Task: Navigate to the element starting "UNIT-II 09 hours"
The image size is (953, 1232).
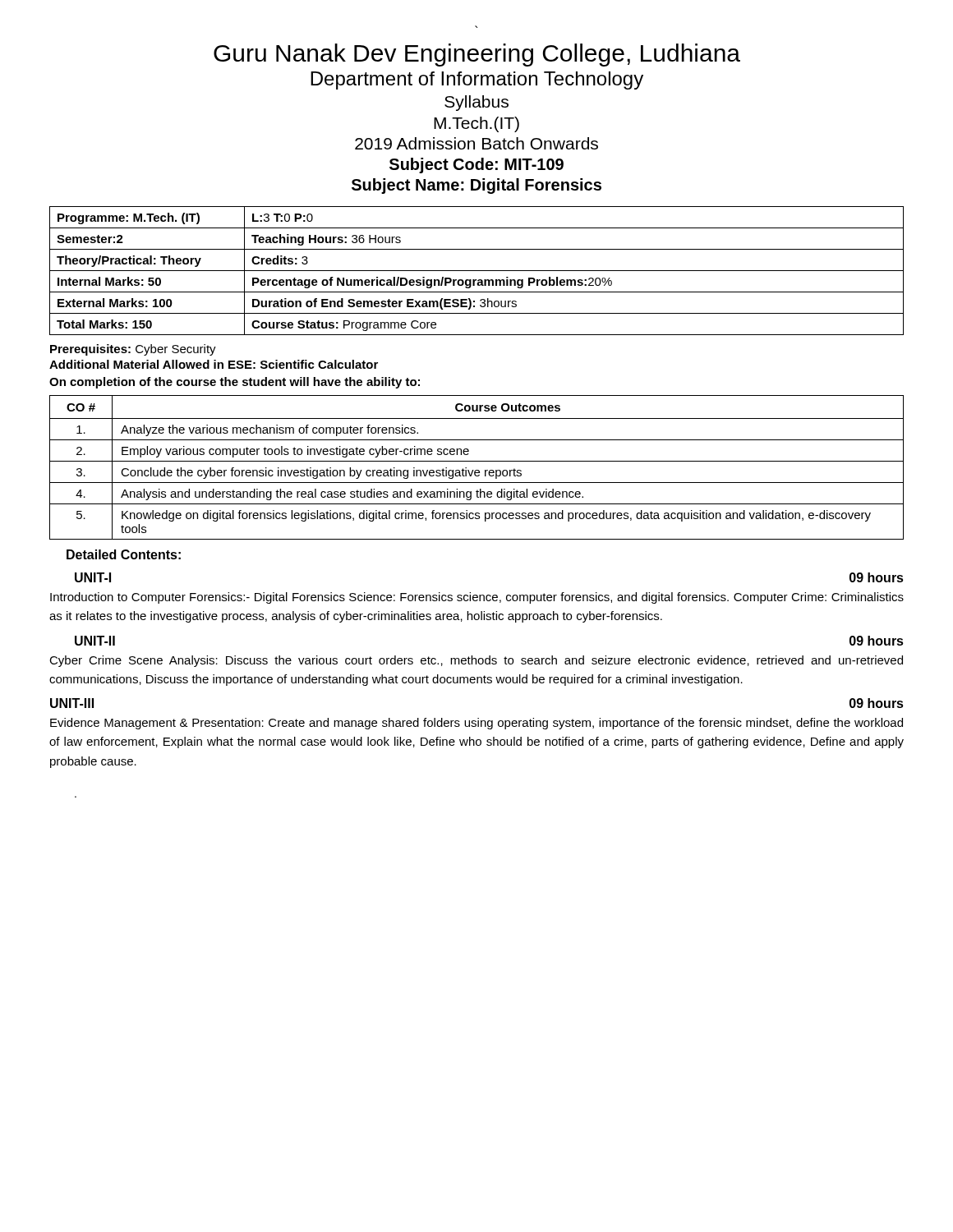Action: [101, 640]
